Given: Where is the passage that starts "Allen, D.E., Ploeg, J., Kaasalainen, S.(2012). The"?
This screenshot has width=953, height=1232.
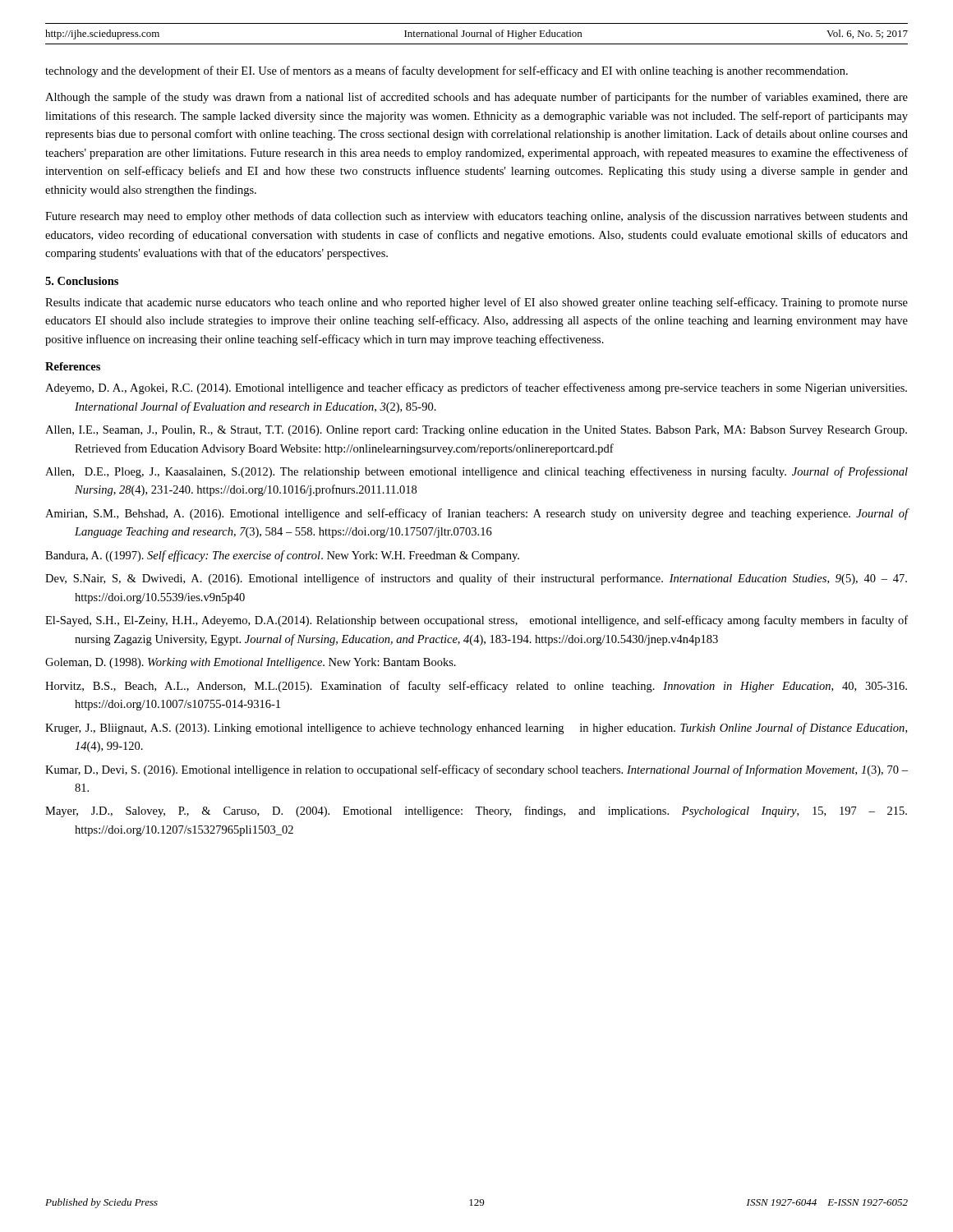Looking at the screenshot, I should pyautogui.click(x=476, y=481).
